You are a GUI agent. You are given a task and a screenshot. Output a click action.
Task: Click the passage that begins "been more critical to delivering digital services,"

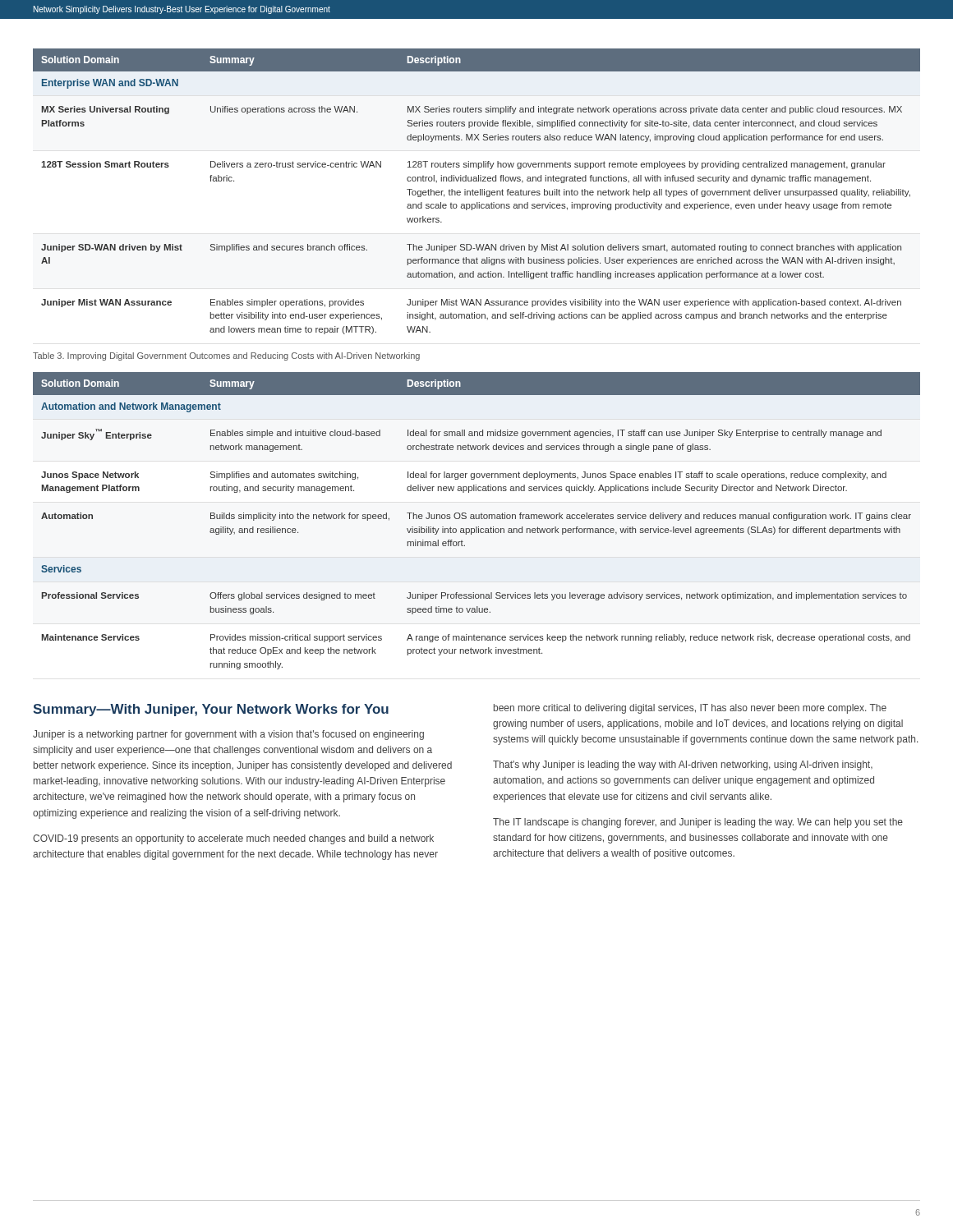coord(706,723)
